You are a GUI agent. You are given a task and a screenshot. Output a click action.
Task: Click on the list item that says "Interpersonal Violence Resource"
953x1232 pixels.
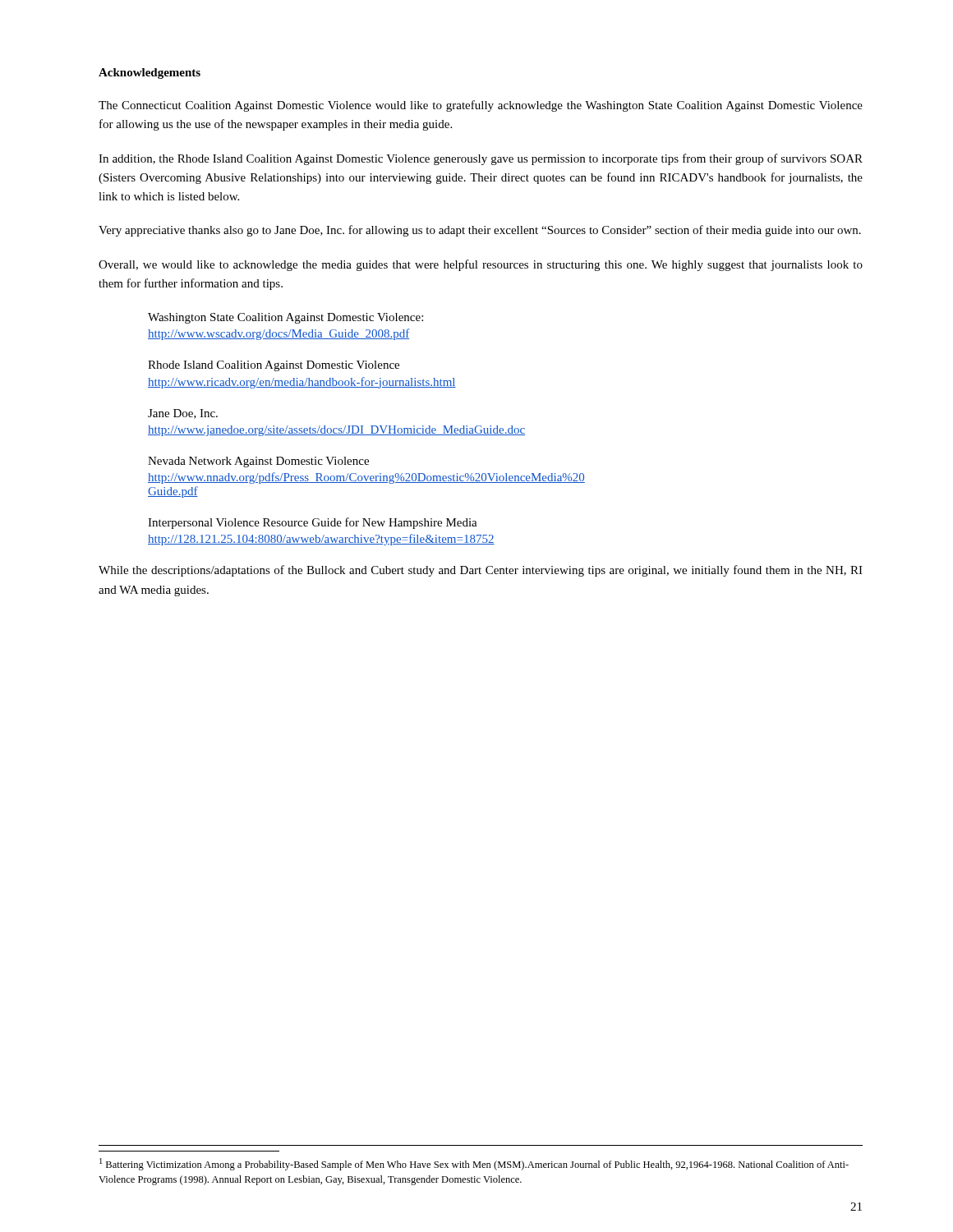(313, 523)
